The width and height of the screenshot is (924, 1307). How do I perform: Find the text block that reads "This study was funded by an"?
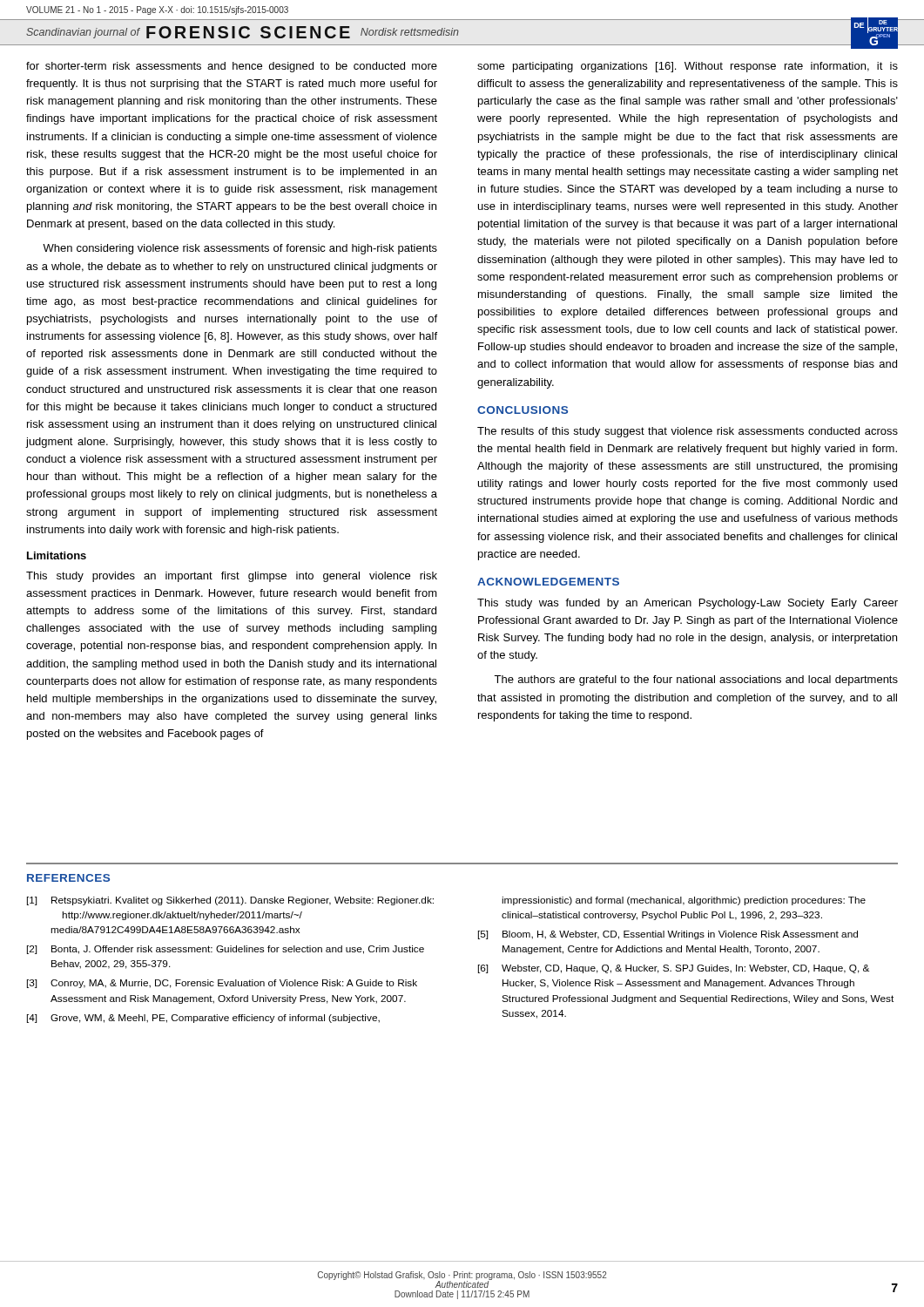tap(688, 604)
